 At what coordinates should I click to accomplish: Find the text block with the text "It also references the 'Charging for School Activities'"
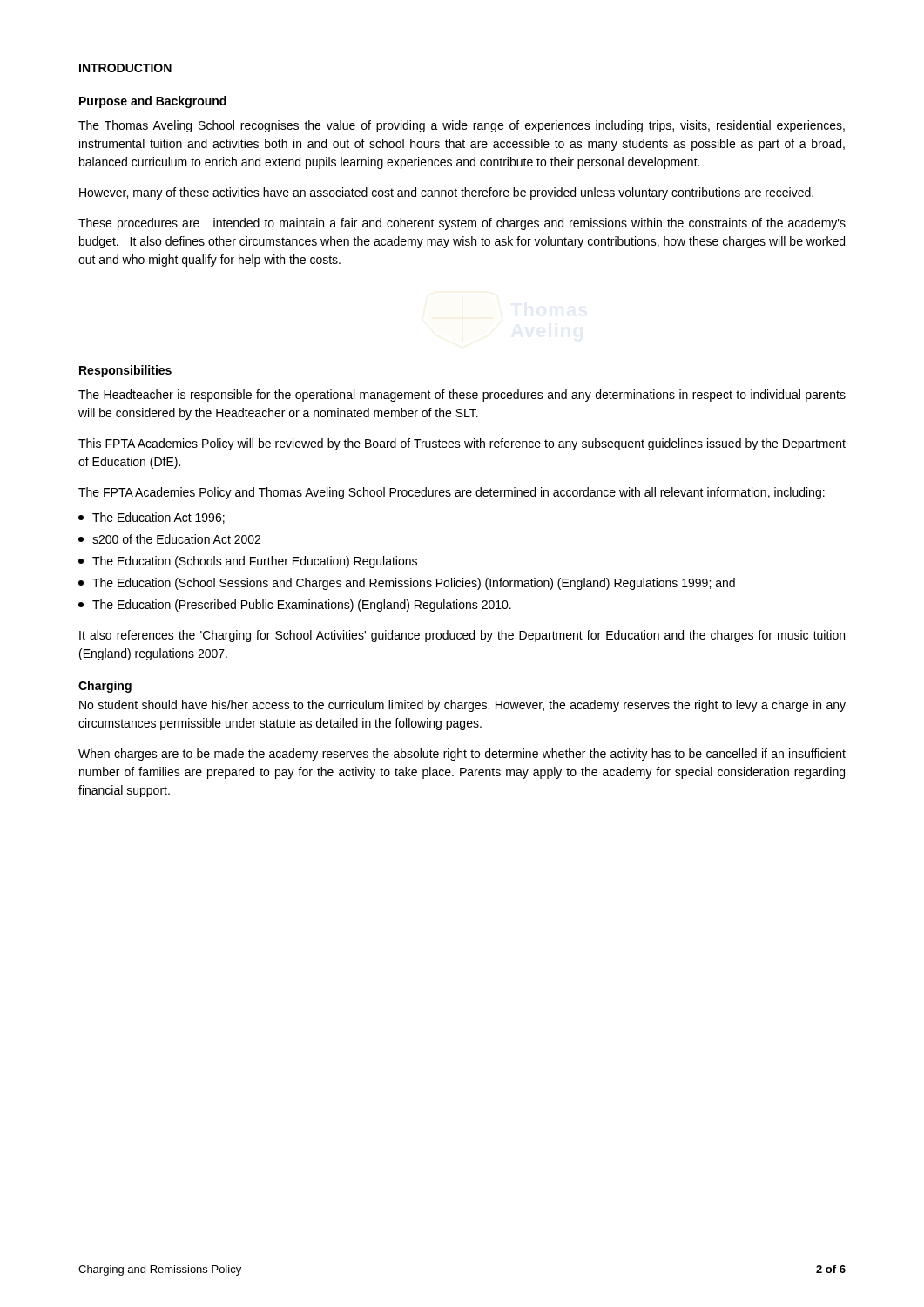[x=462, y=644]
